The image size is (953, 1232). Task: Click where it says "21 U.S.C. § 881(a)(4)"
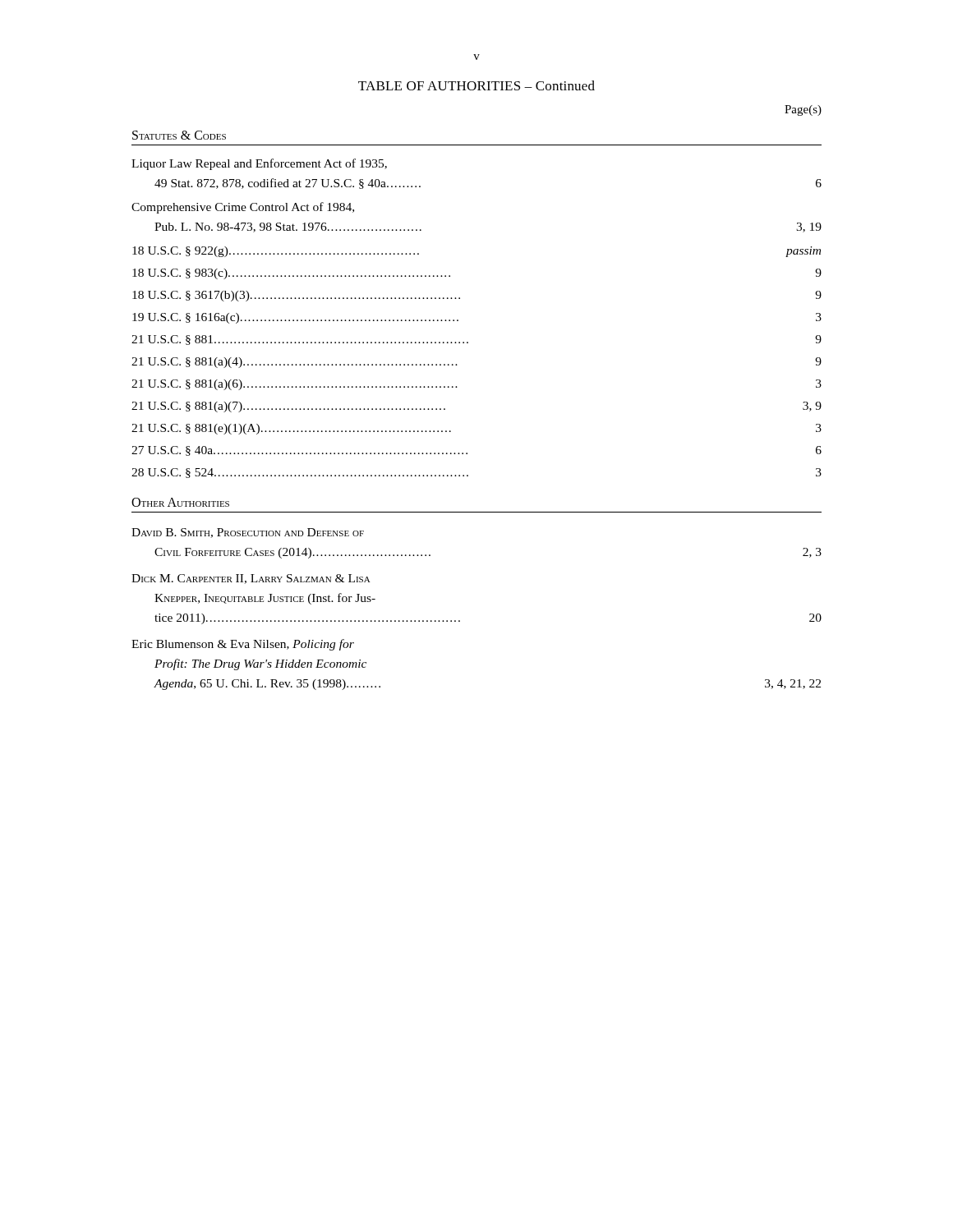188,363
